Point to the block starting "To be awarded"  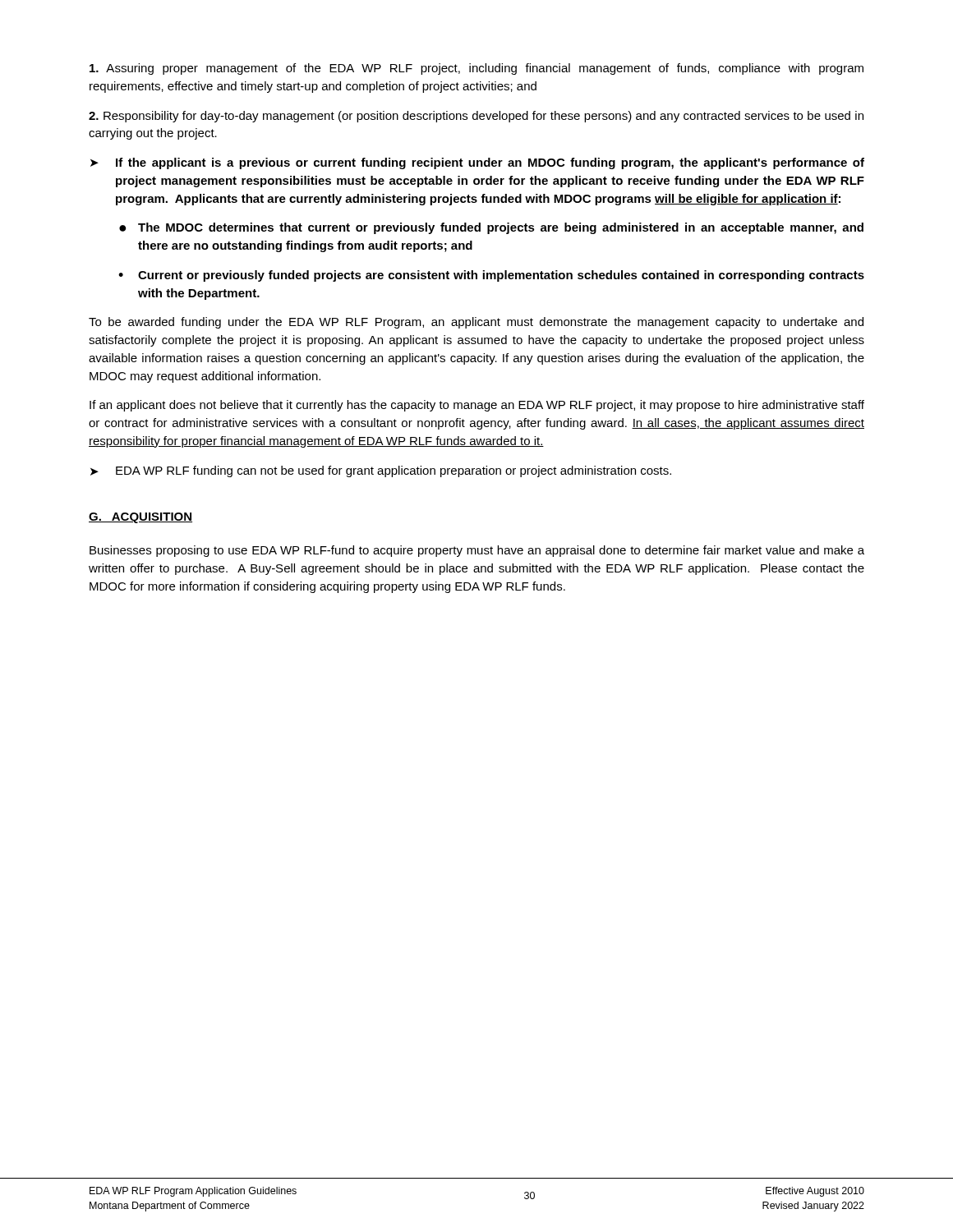coord(476,349)
